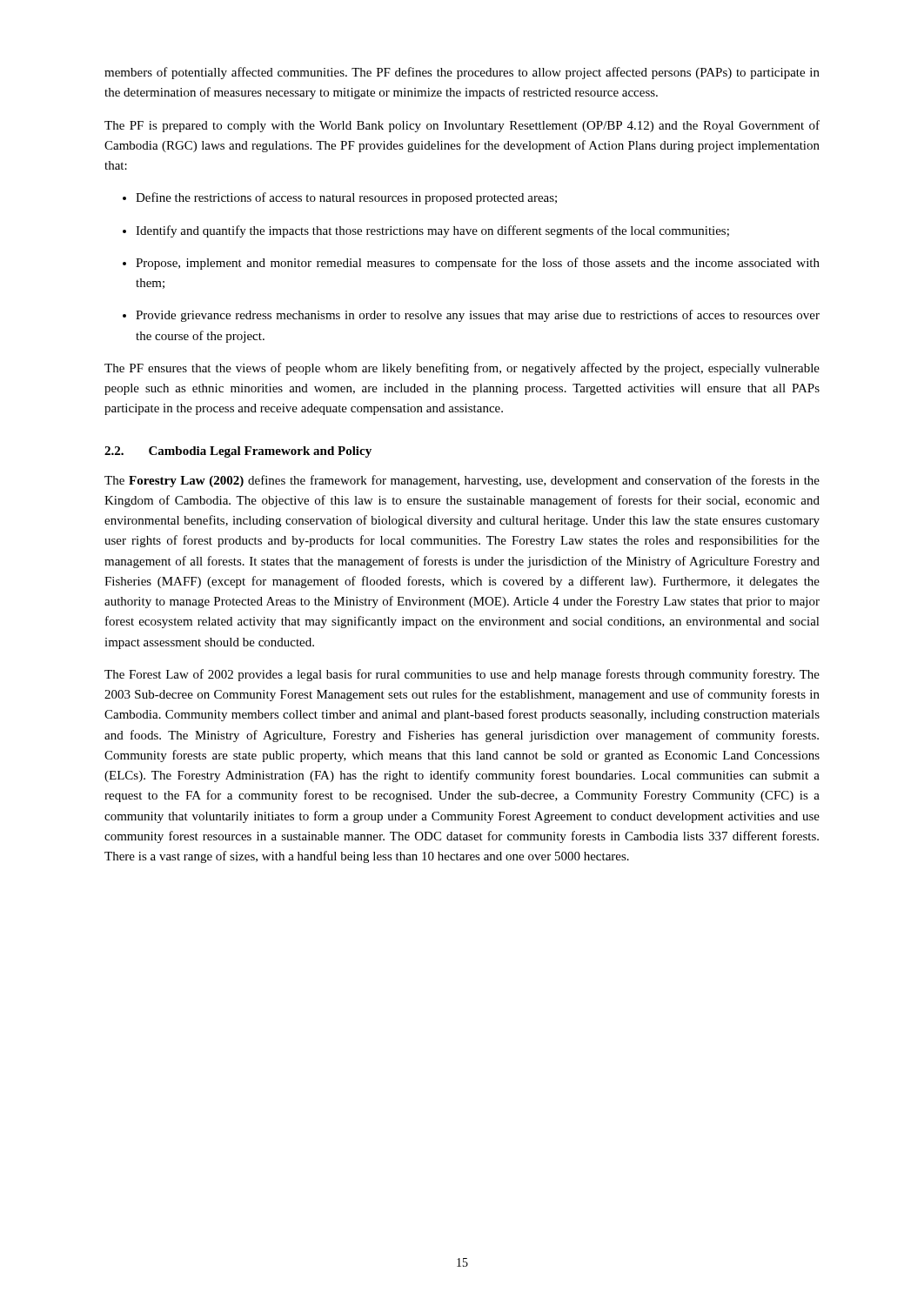The width and height of the screenshot is (924, 1305).
Task: Find the passage starting "members of potentially affected communities. The"
Action: click(462, 83)
